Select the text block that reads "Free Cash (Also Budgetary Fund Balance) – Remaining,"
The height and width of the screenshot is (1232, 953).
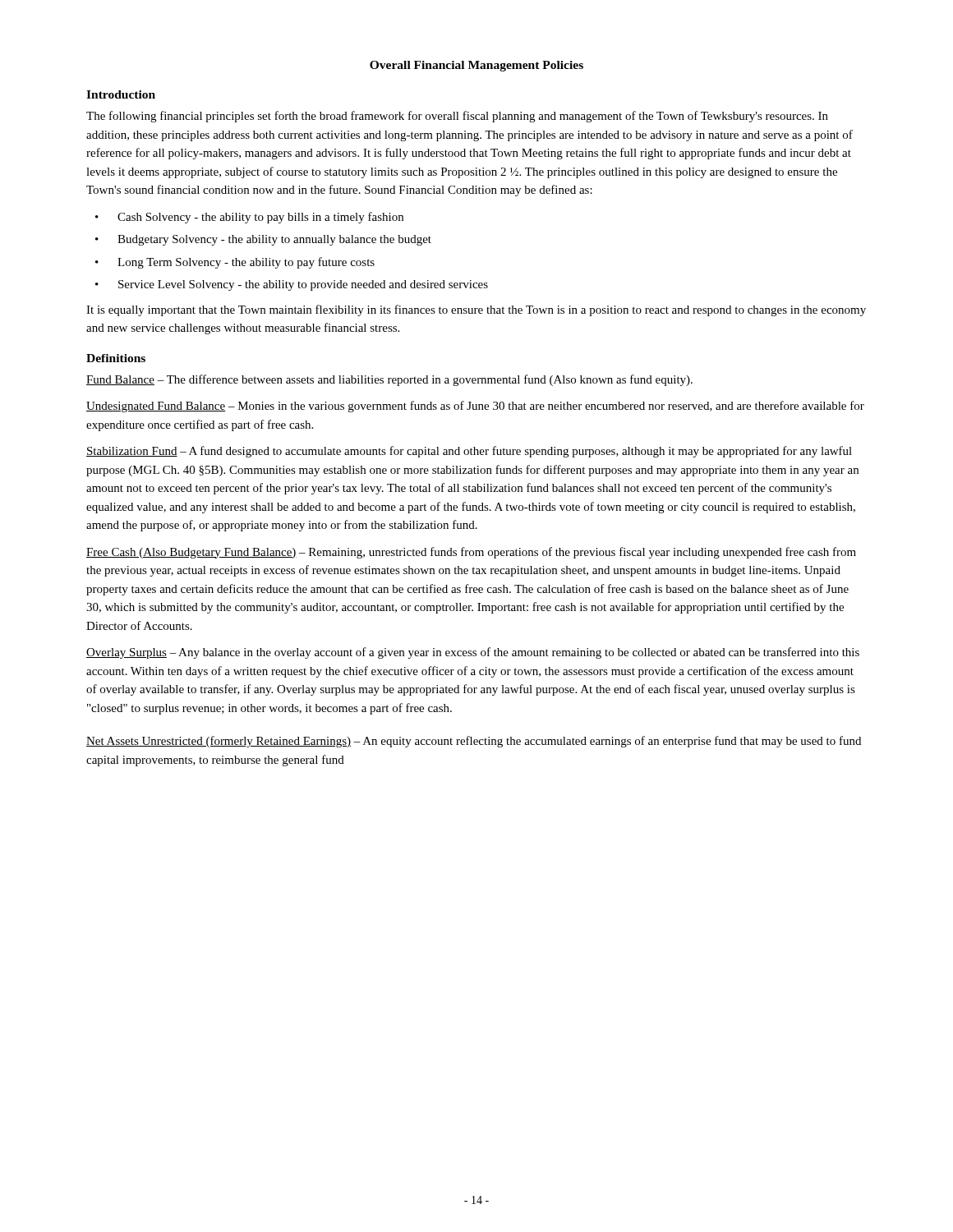[x=471, y=588]
